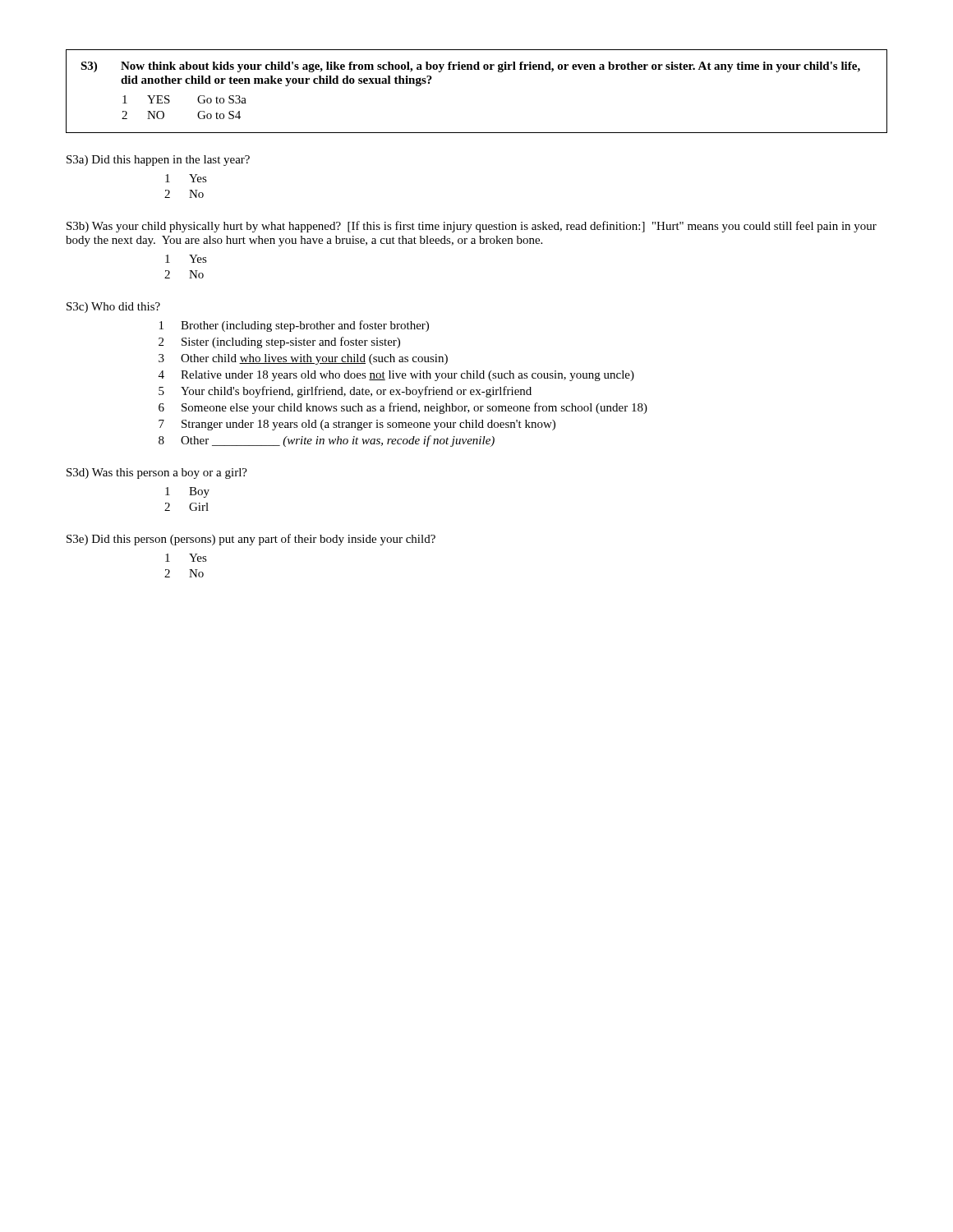Select the region starting "S3d) Was this person a"
The width and height of the screenshot is (953, 1232).
[x=157, y=472]
